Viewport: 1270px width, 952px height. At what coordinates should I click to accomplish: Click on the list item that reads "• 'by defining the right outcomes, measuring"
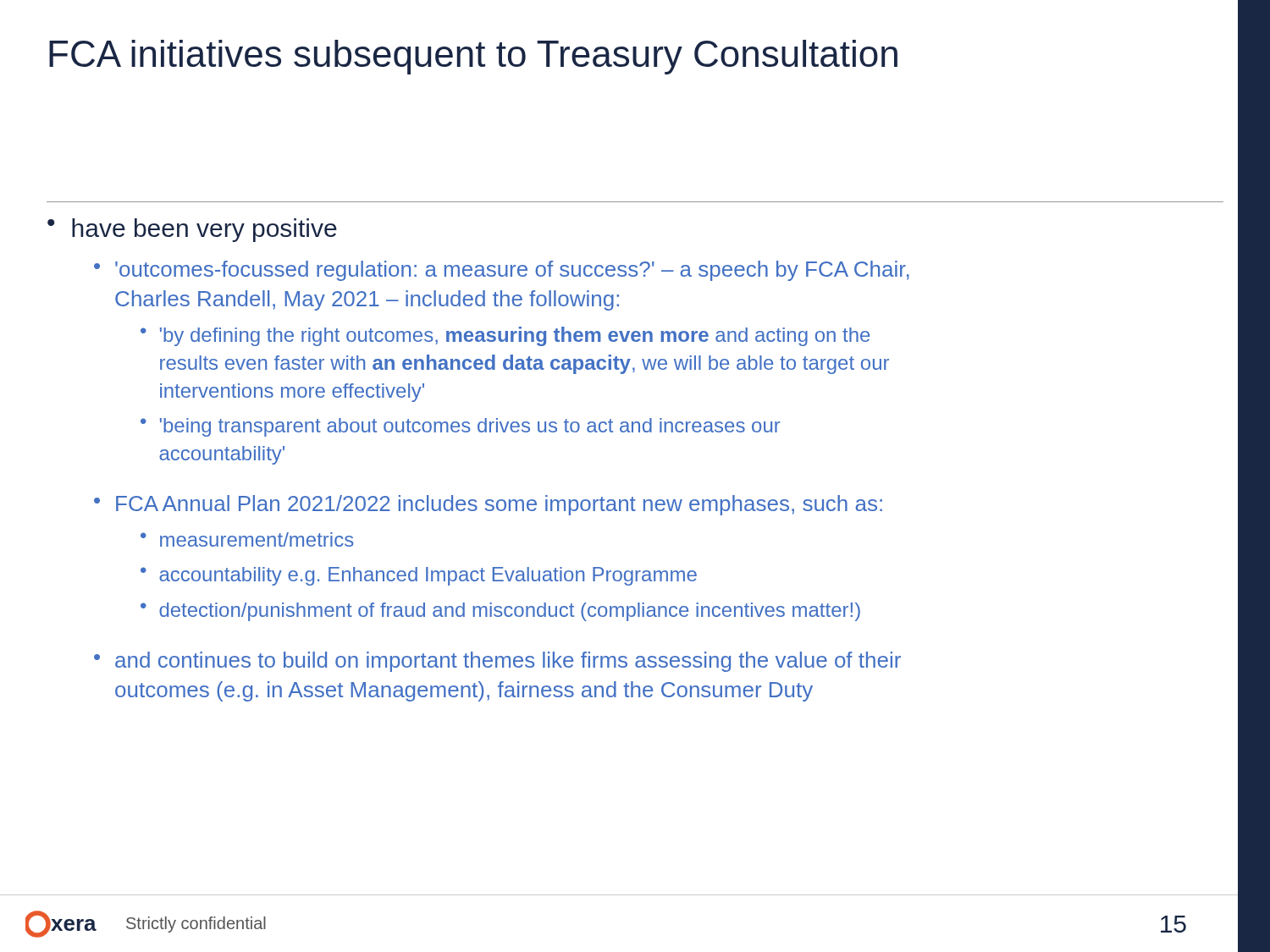515,362
